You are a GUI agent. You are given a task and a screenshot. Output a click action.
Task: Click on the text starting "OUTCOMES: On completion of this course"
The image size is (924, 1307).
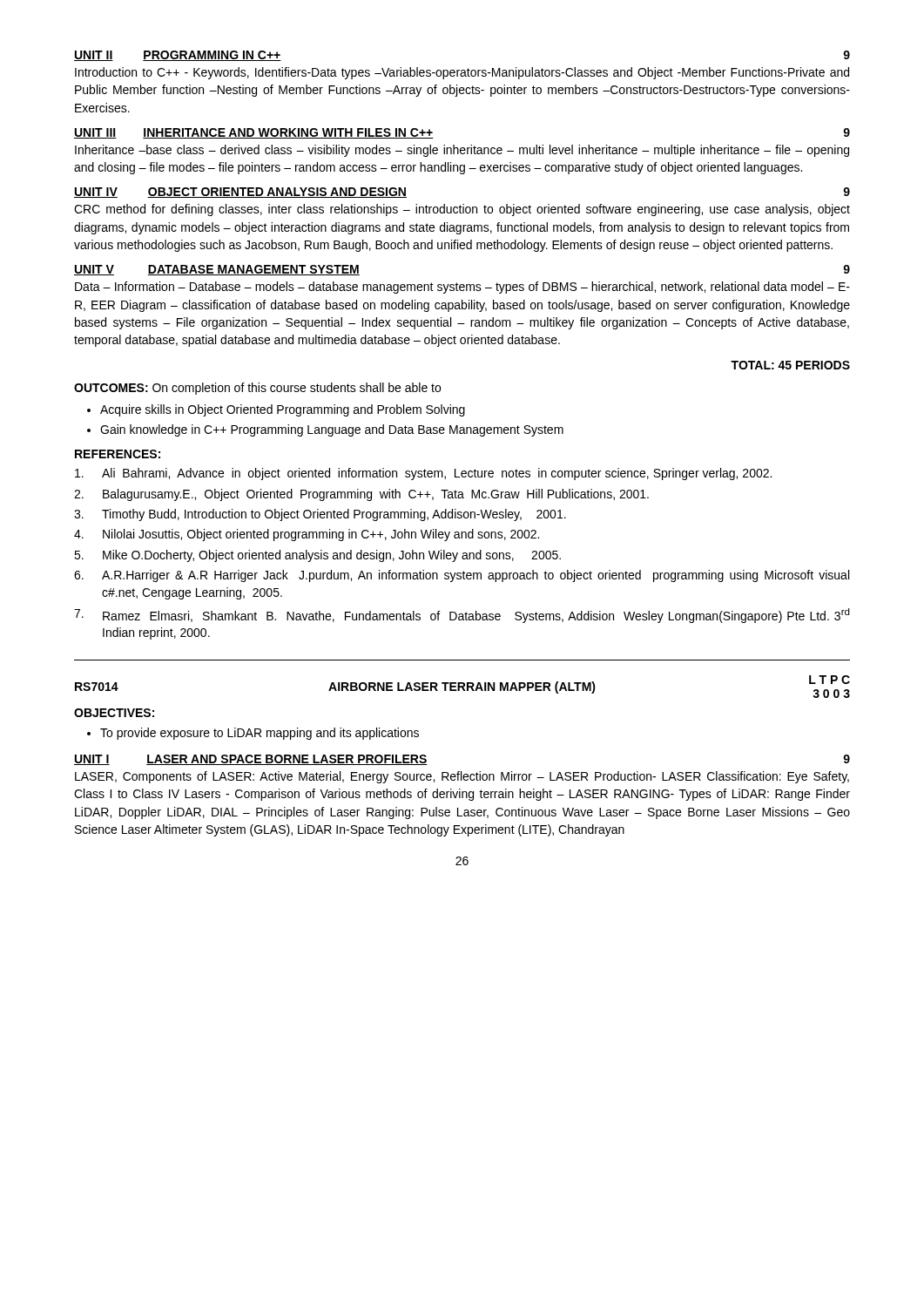coord(258,387)
